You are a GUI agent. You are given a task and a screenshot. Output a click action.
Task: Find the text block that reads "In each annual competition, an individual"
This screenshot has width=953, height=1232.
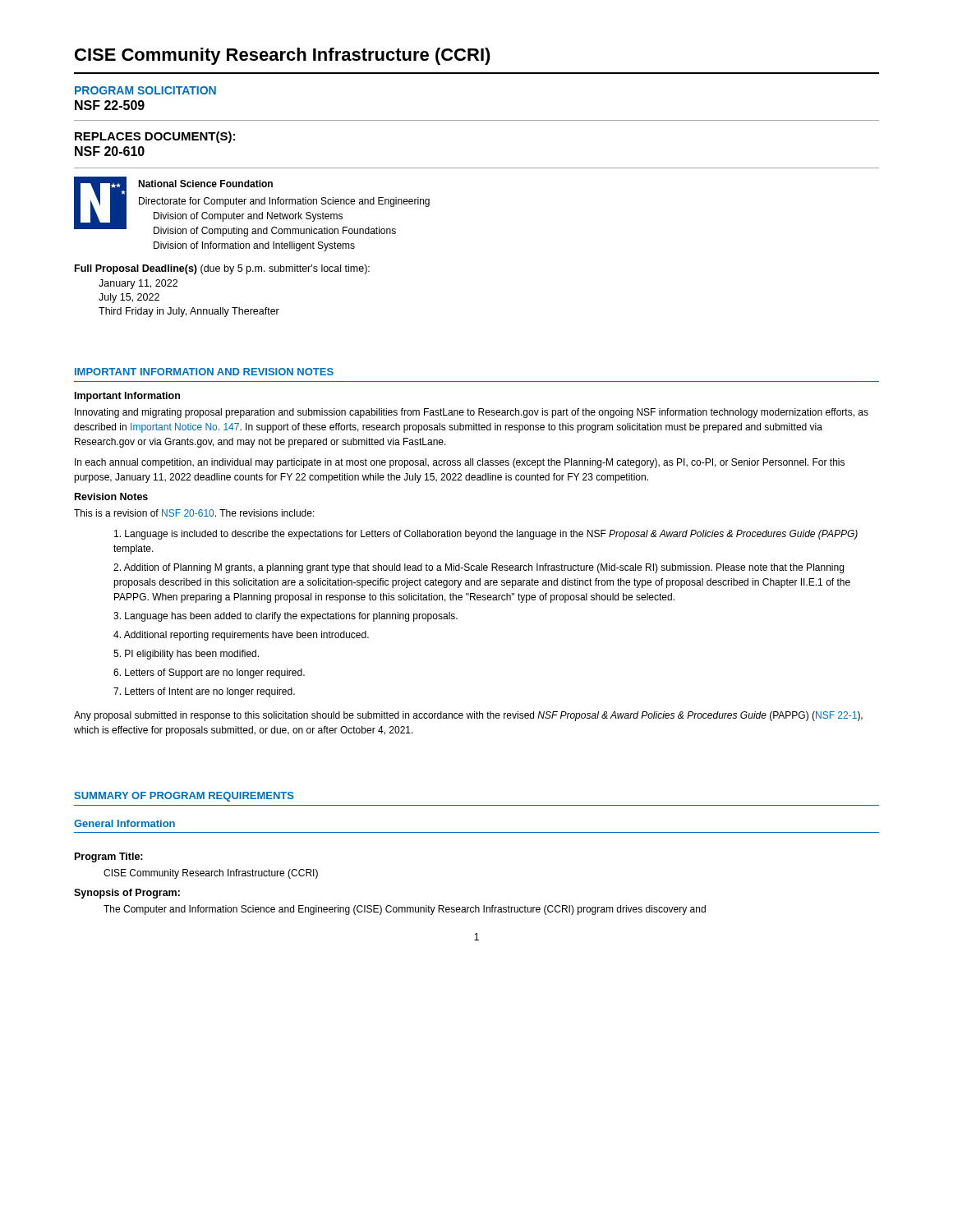coord(459,470)
